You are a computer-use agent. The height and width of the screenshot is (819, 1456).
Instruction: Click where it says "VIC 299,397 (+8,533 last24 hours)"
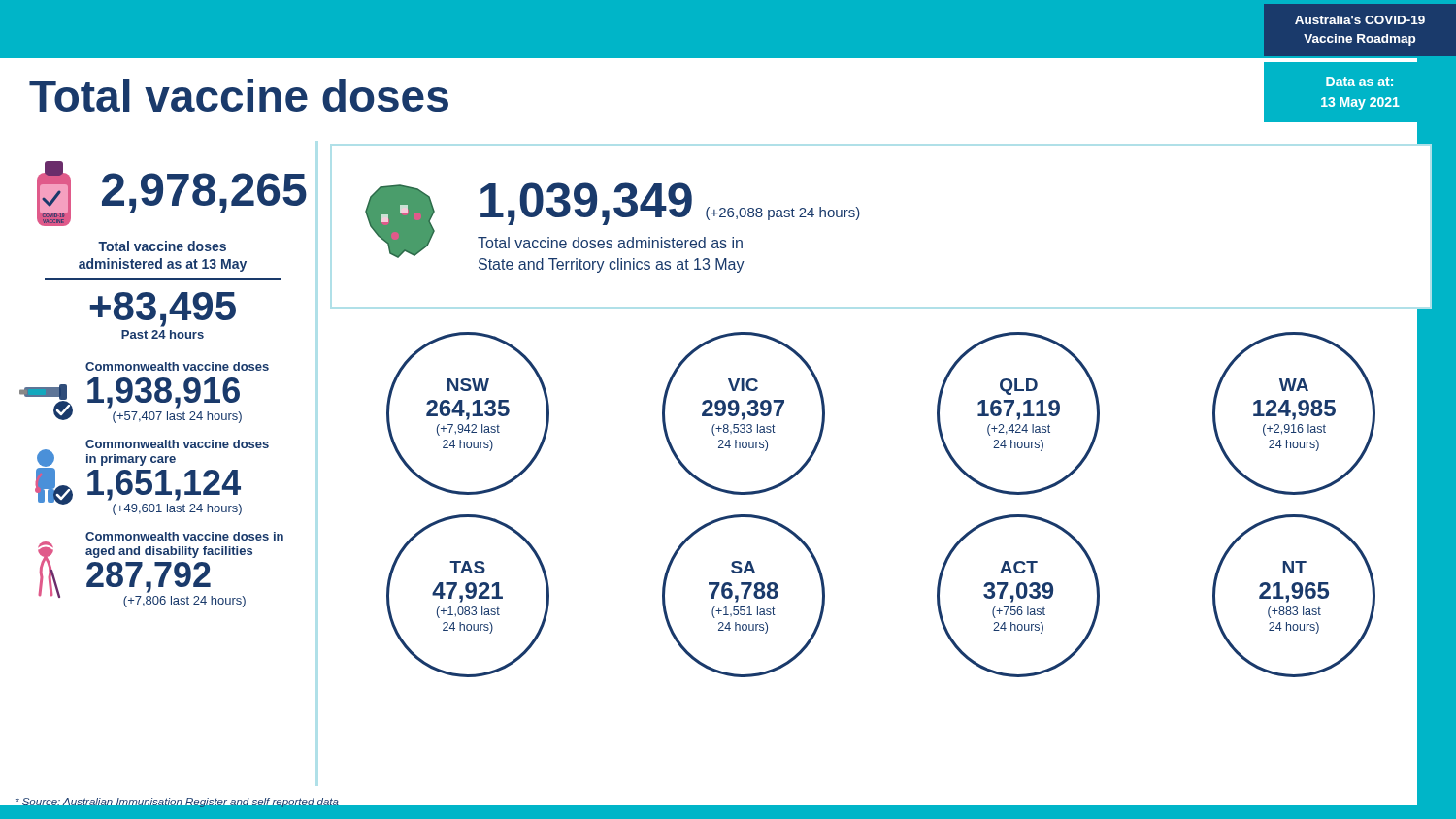point(743,413)
